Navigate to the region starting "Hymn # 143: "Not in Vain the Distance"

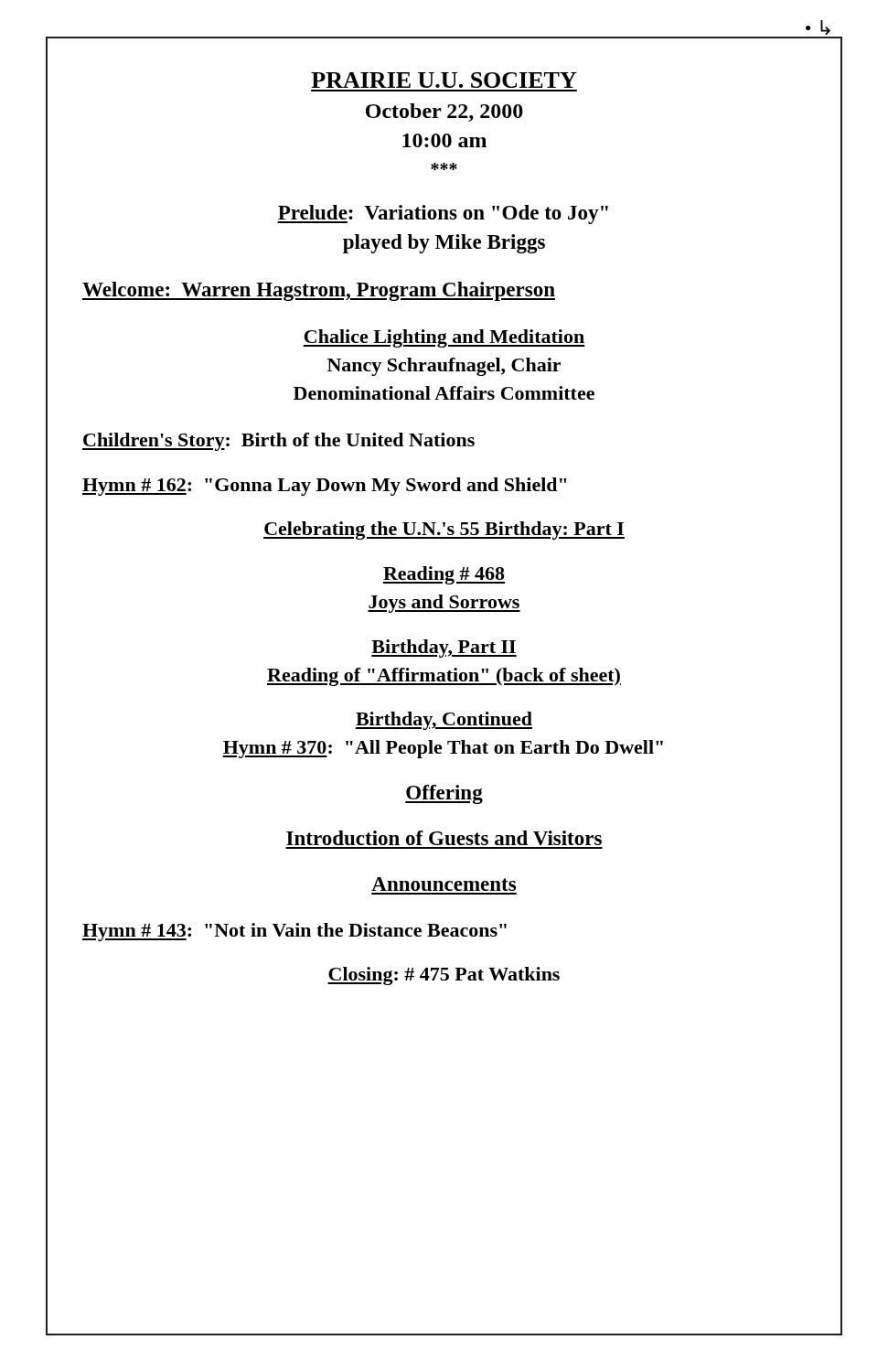[296, 929]
